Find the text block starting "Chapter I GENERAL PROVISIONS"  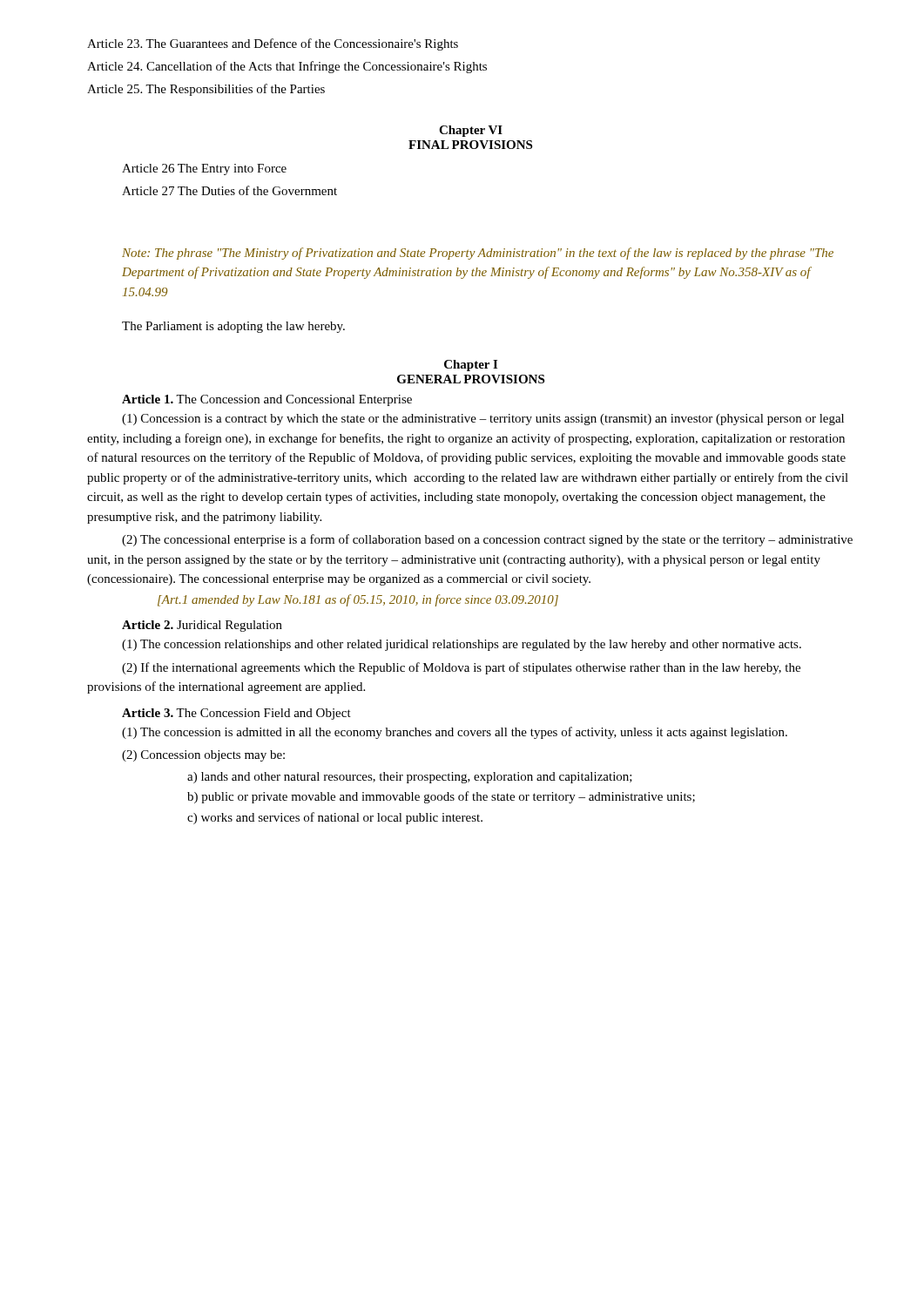coord(471,372)
